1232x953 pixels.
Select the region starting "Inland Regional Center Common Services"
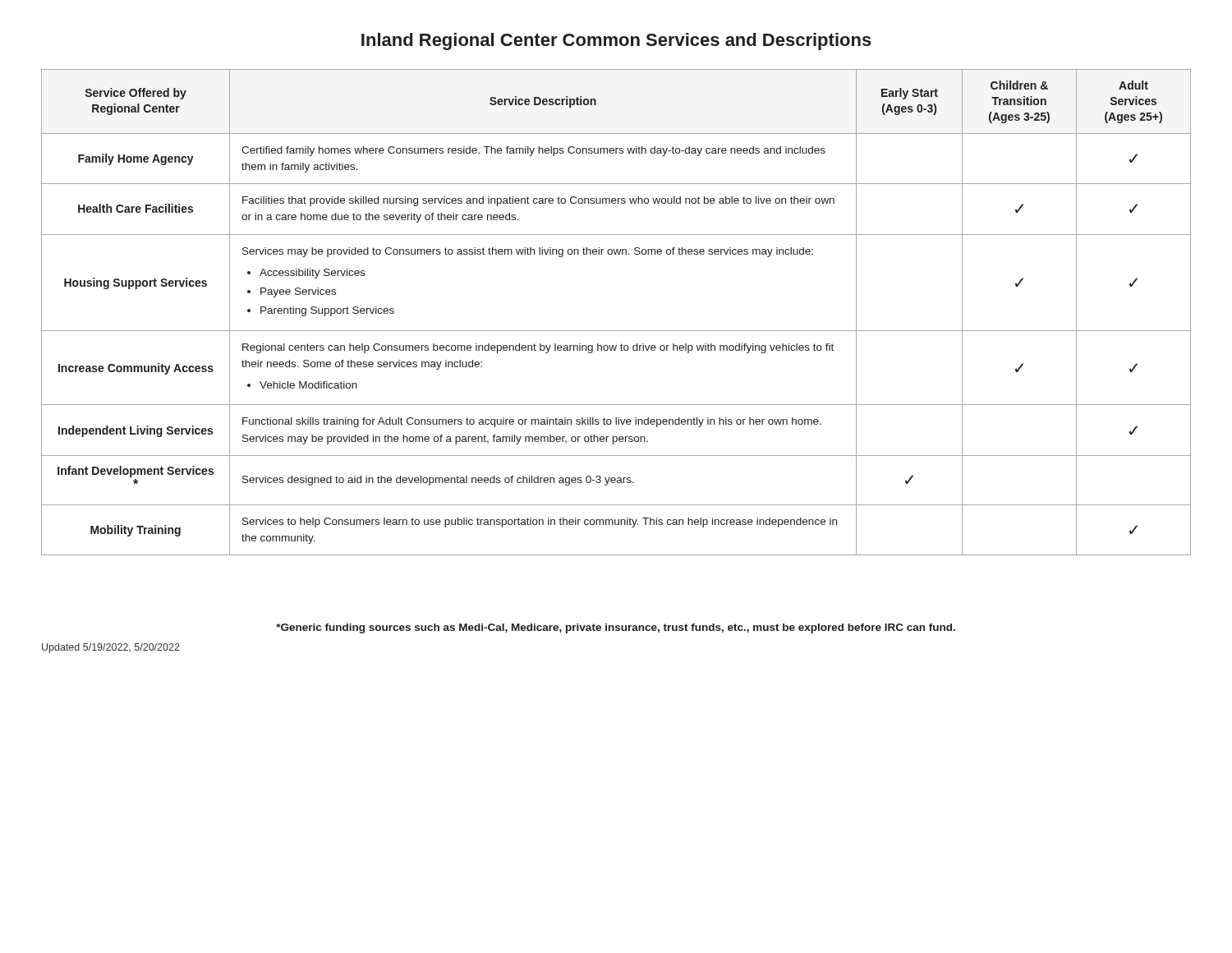(616, 40)
